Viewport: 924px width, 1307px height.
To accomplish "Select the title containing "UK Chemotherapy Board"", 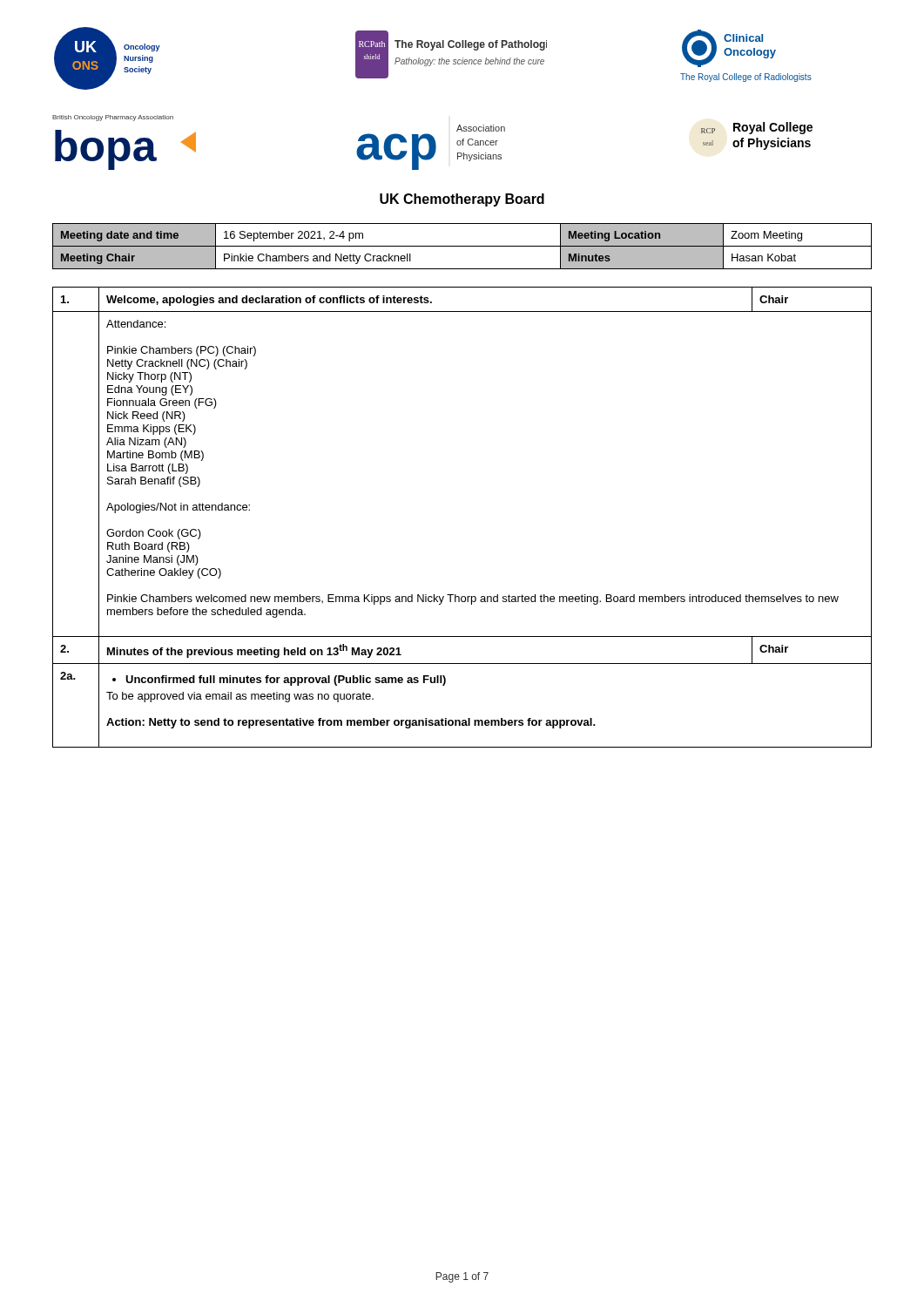I will point(462,199).
